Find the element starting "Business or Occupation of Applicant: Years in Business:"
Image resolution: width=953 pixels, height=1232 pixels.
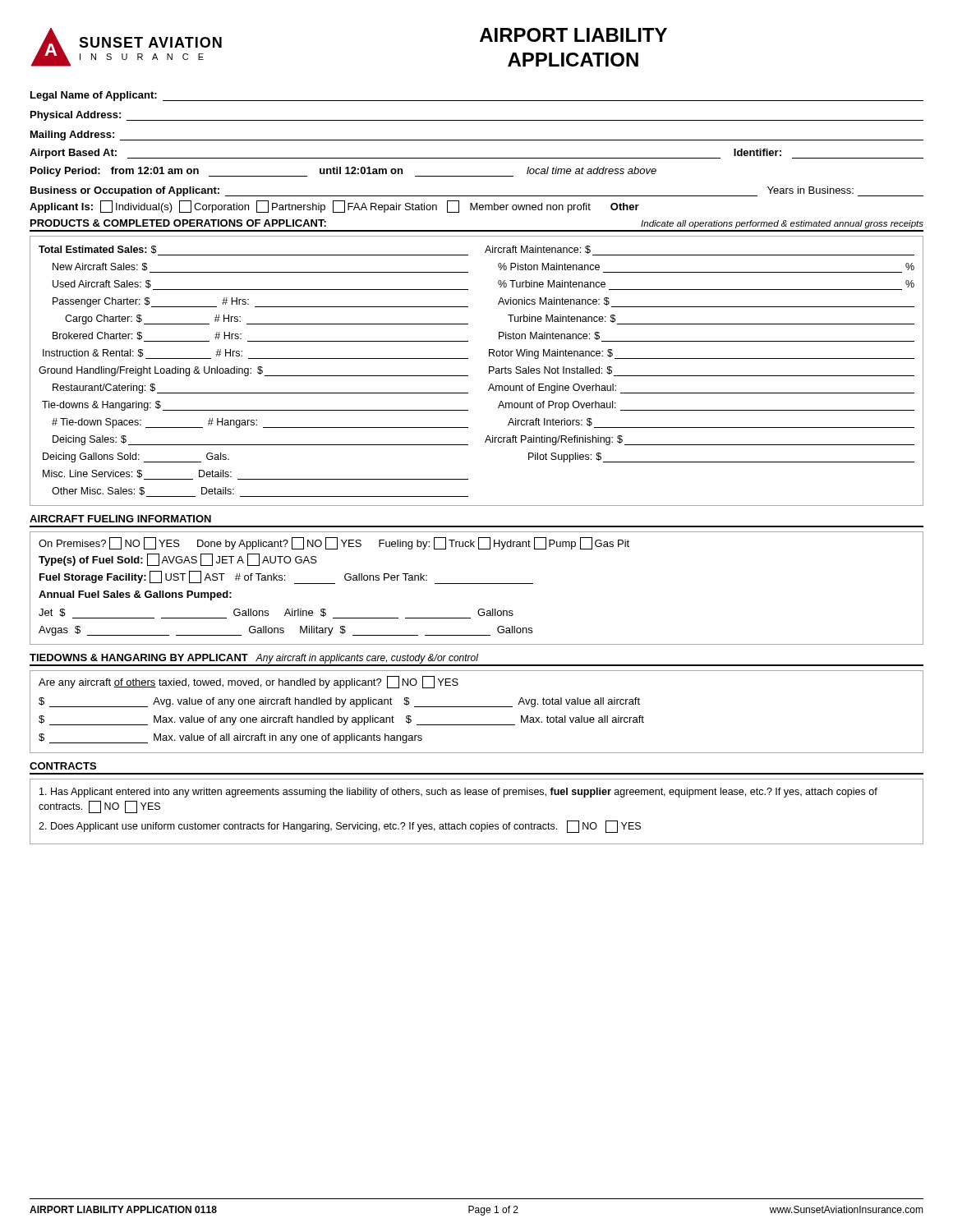pyautogui.click(x=476, y=188)
